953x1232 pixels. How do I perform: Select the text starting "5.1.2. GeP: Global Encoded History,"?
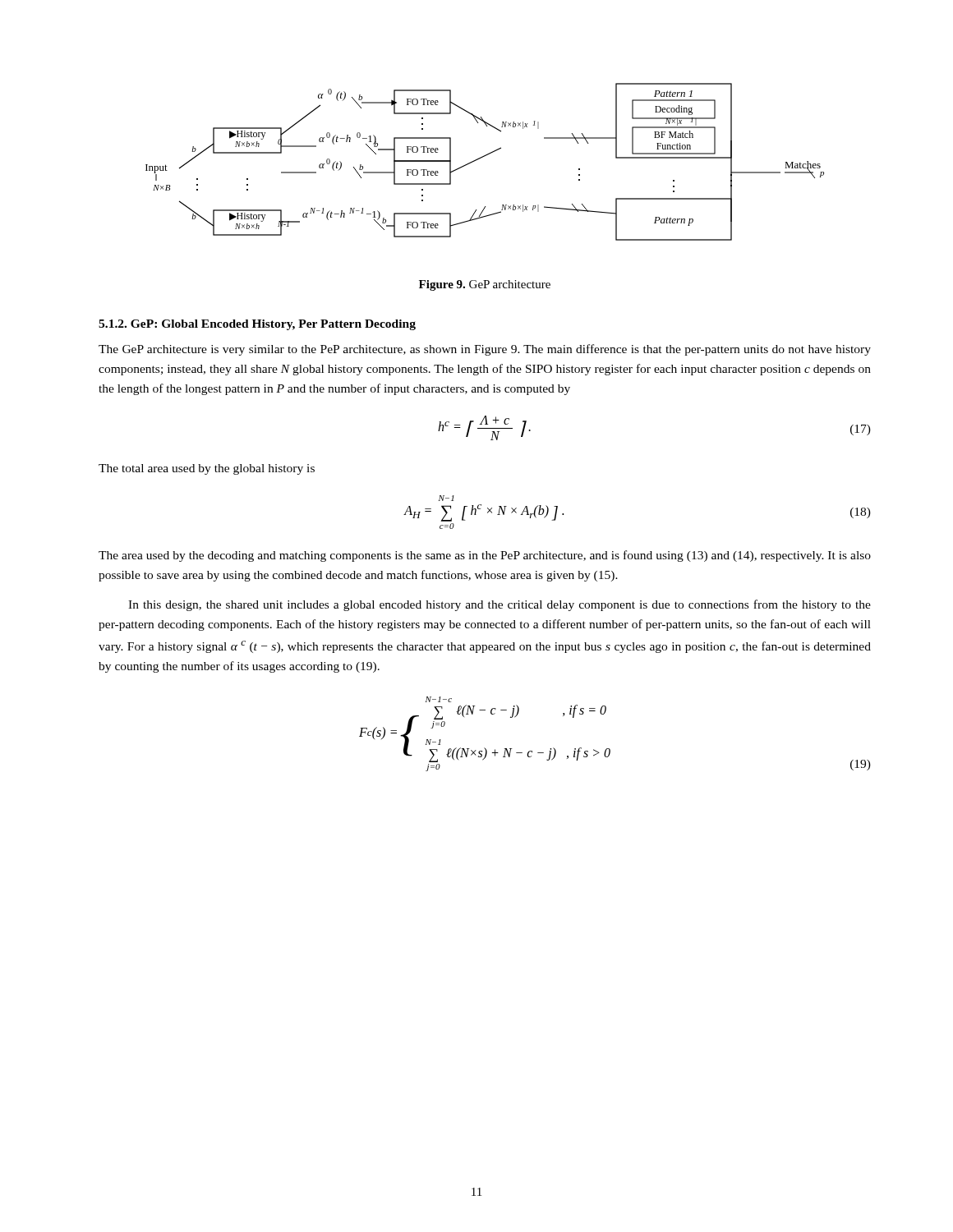[x=257, y=323]
